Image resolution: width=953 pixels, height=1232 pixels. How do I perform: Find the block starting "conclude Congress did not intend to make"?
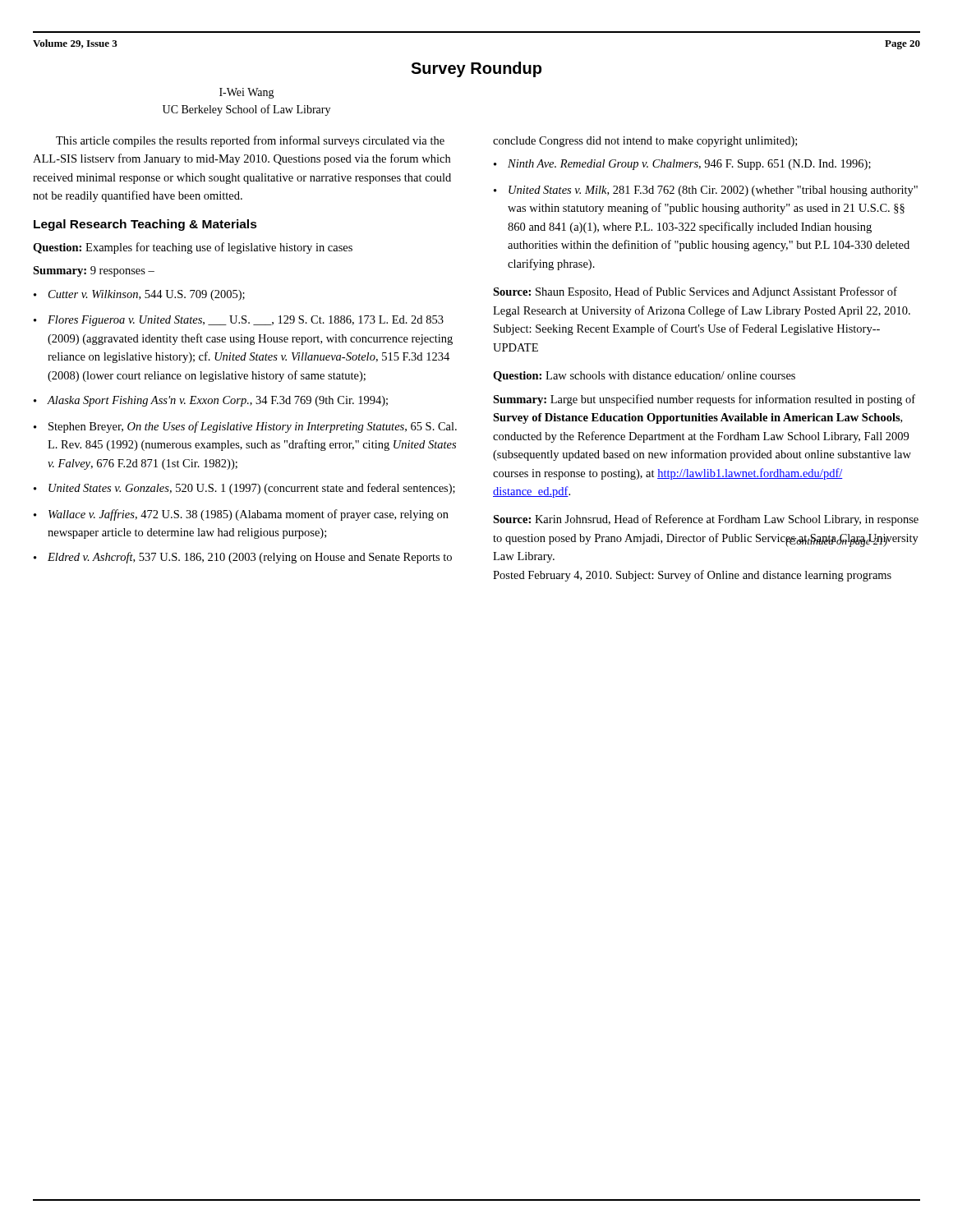click(645, 140)
